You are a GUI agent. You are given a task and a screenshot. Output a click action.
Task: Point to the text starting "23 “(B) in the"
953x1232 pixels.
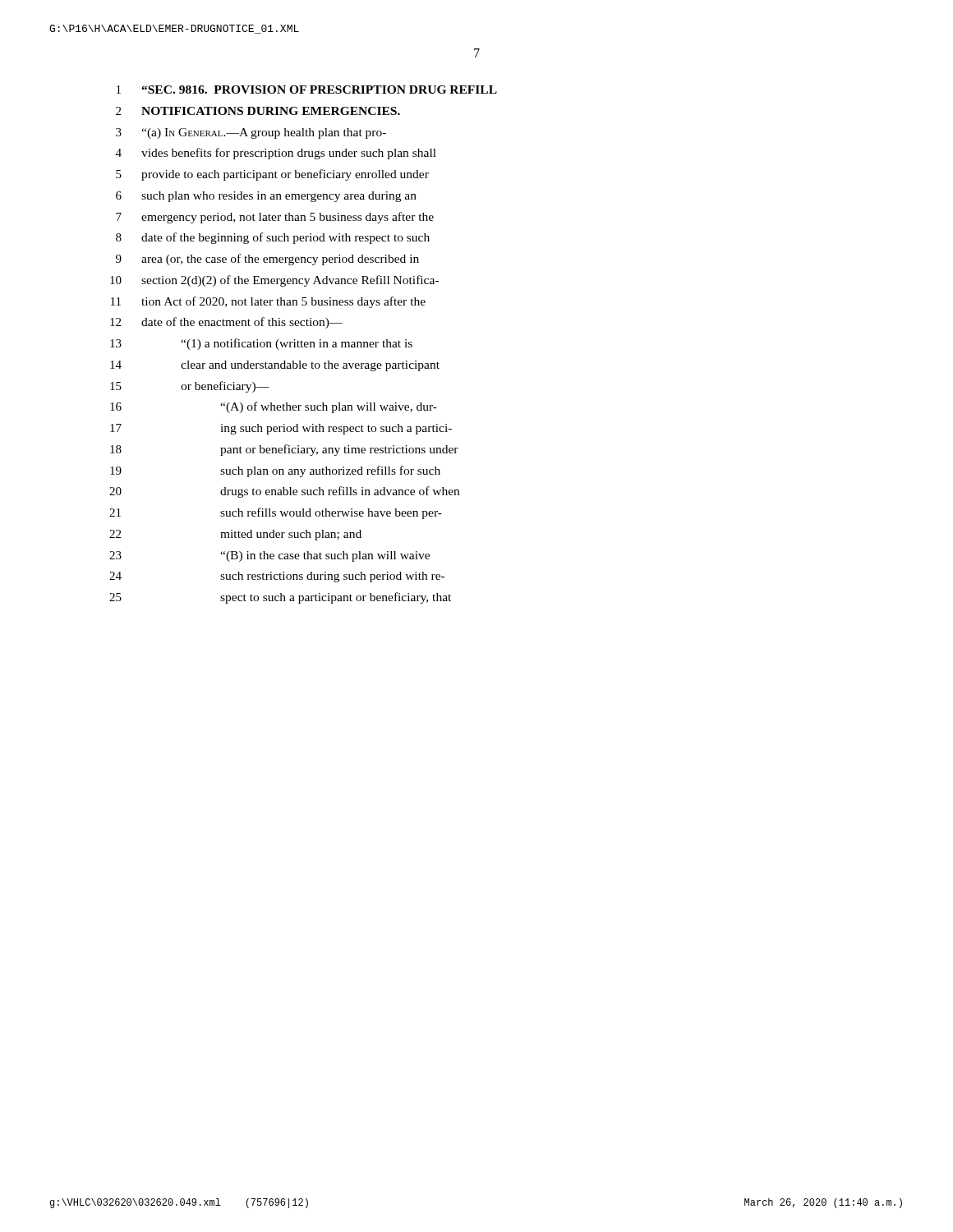point(256,555)
